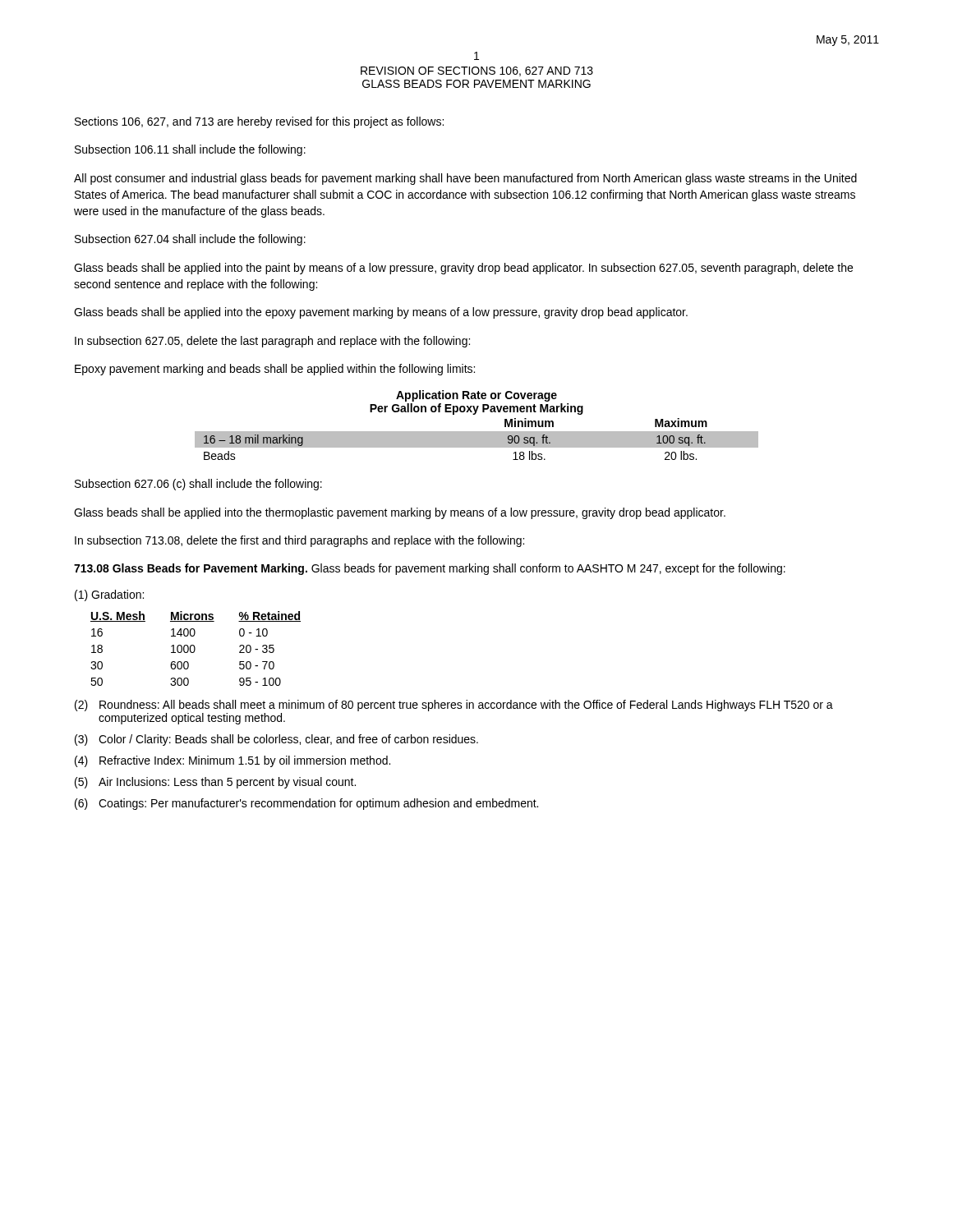953x1232 pixels.
Task: Select the table that reads "0 - 10"
Action: pos(476,649)
